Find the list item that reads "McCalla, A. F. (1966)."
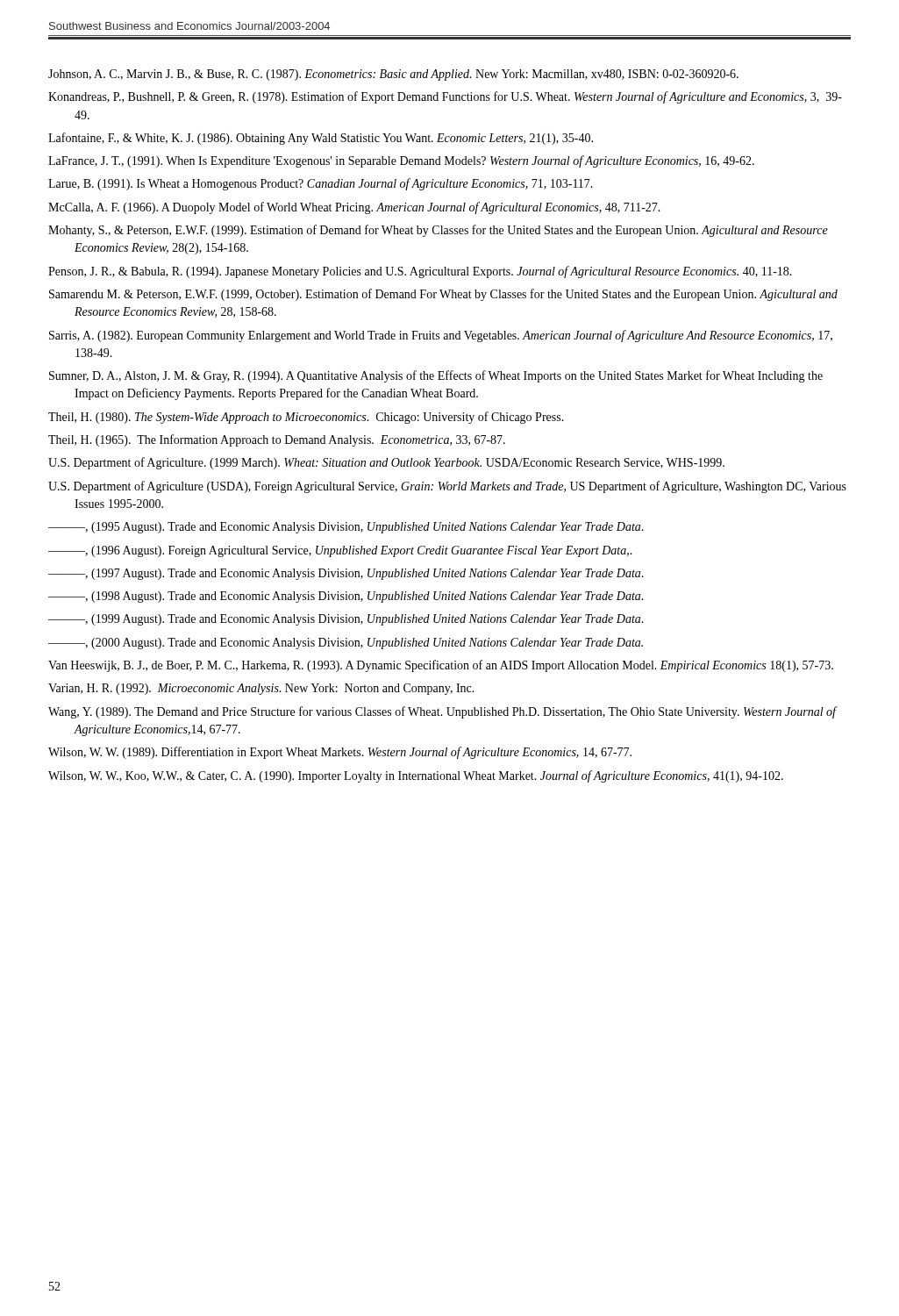The height and width of the screenshot is (1316, 899). (x=355, y=207)
